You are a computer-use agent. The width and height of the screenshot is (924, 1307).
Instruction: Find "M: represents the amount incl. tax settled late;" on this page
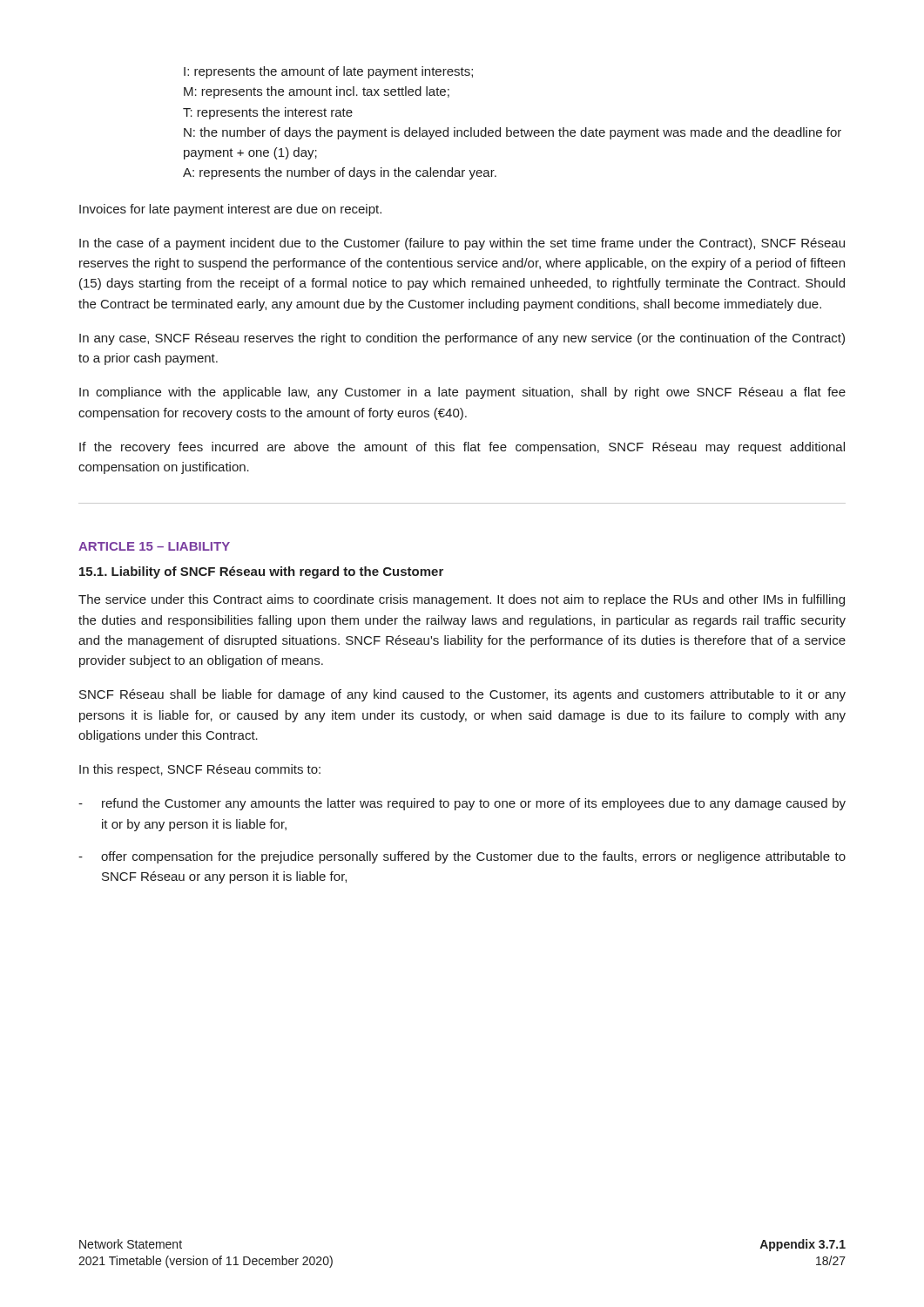(x=317, y=92)
